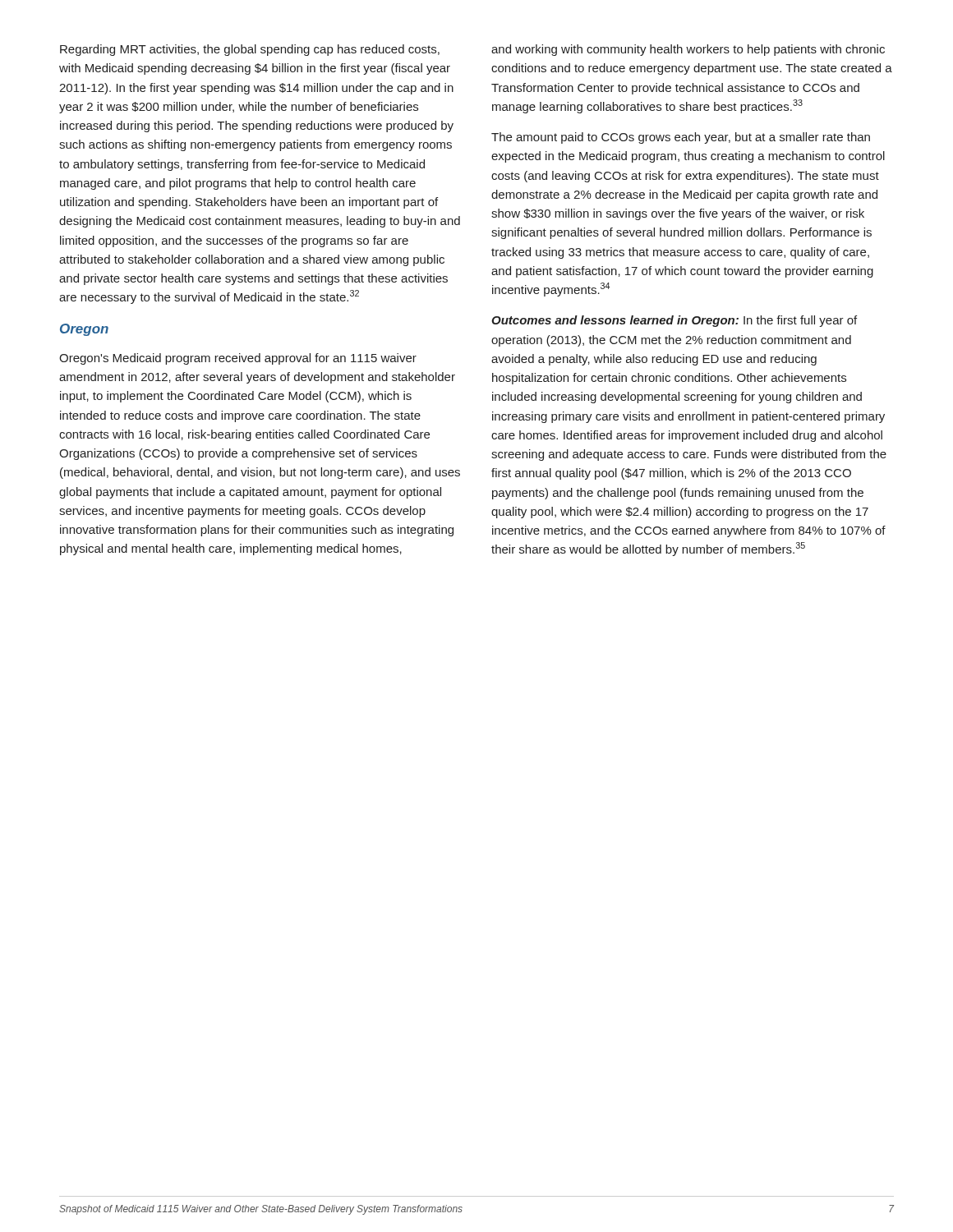Navigate to the block starting "Regarding MRT activities, the global spending cap has"
This screenshot has width=953, height=1232.
[260, 173]
